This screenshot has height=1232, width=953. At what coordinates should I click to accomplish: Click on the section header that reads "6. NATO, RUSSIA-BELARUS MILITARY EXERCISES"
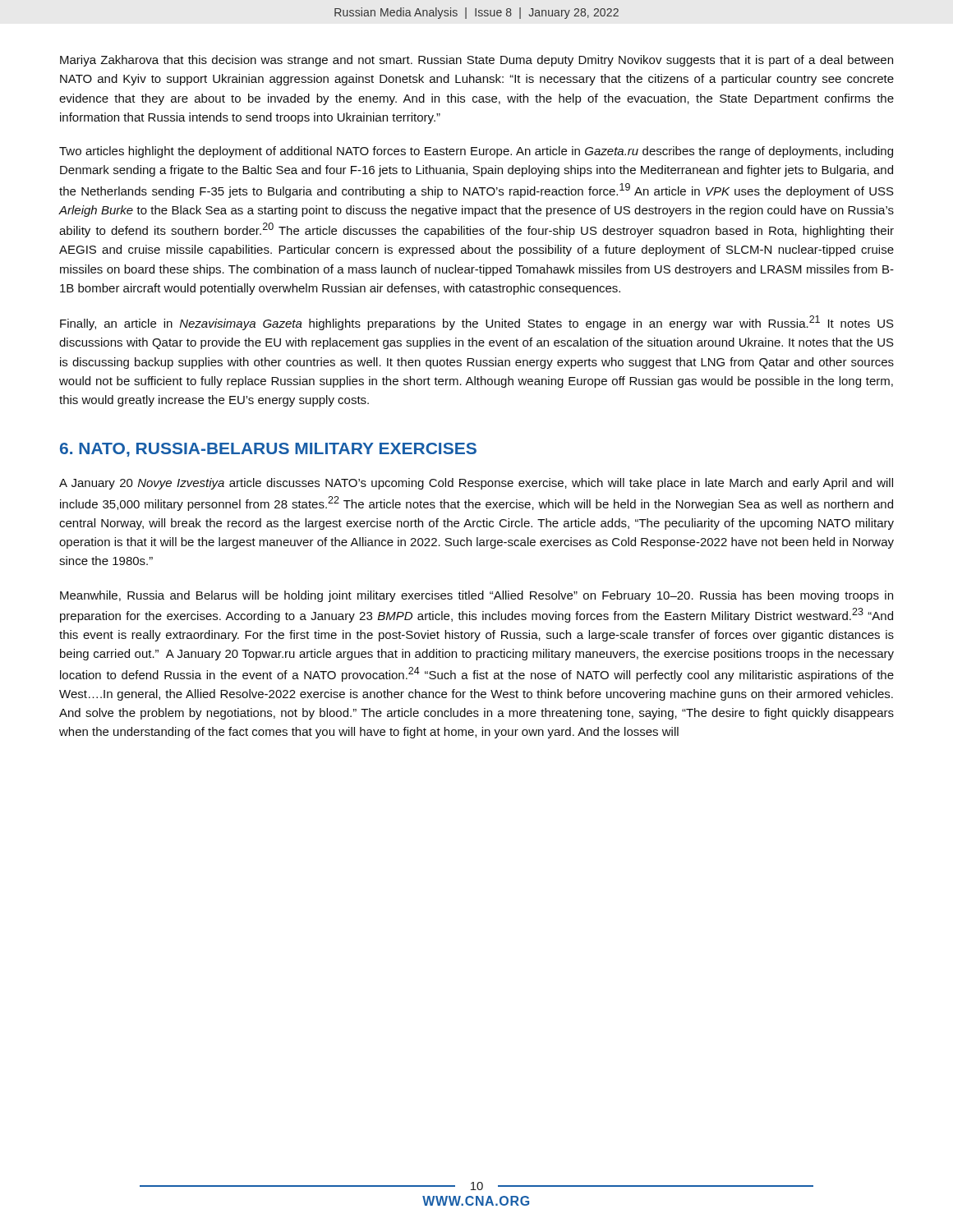click(x=268, y=448)
